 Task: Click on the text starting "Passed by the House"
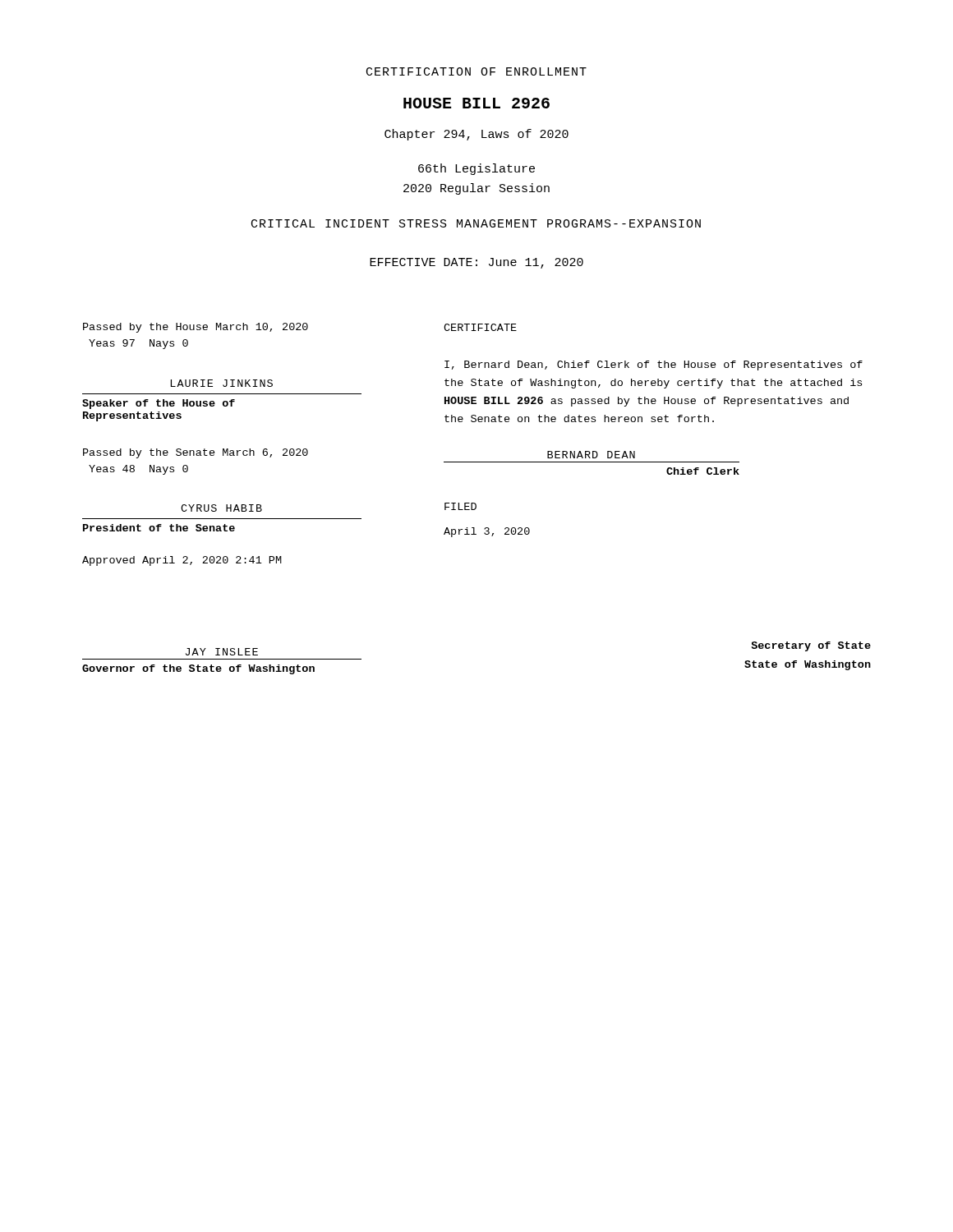(x=195, y=336)
